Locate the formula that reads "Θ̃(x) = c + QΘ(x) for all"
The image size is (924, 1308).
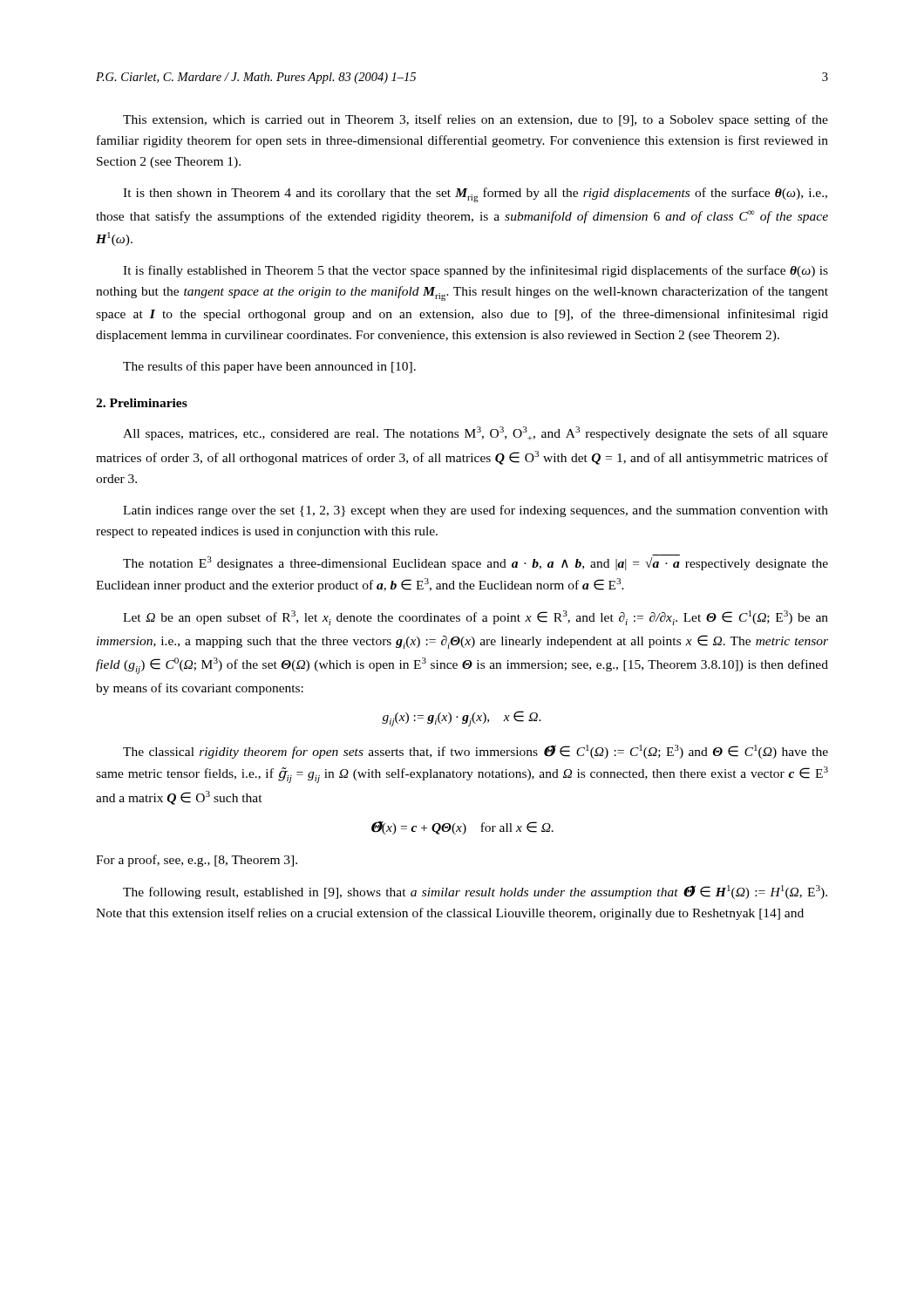point(462,827)
